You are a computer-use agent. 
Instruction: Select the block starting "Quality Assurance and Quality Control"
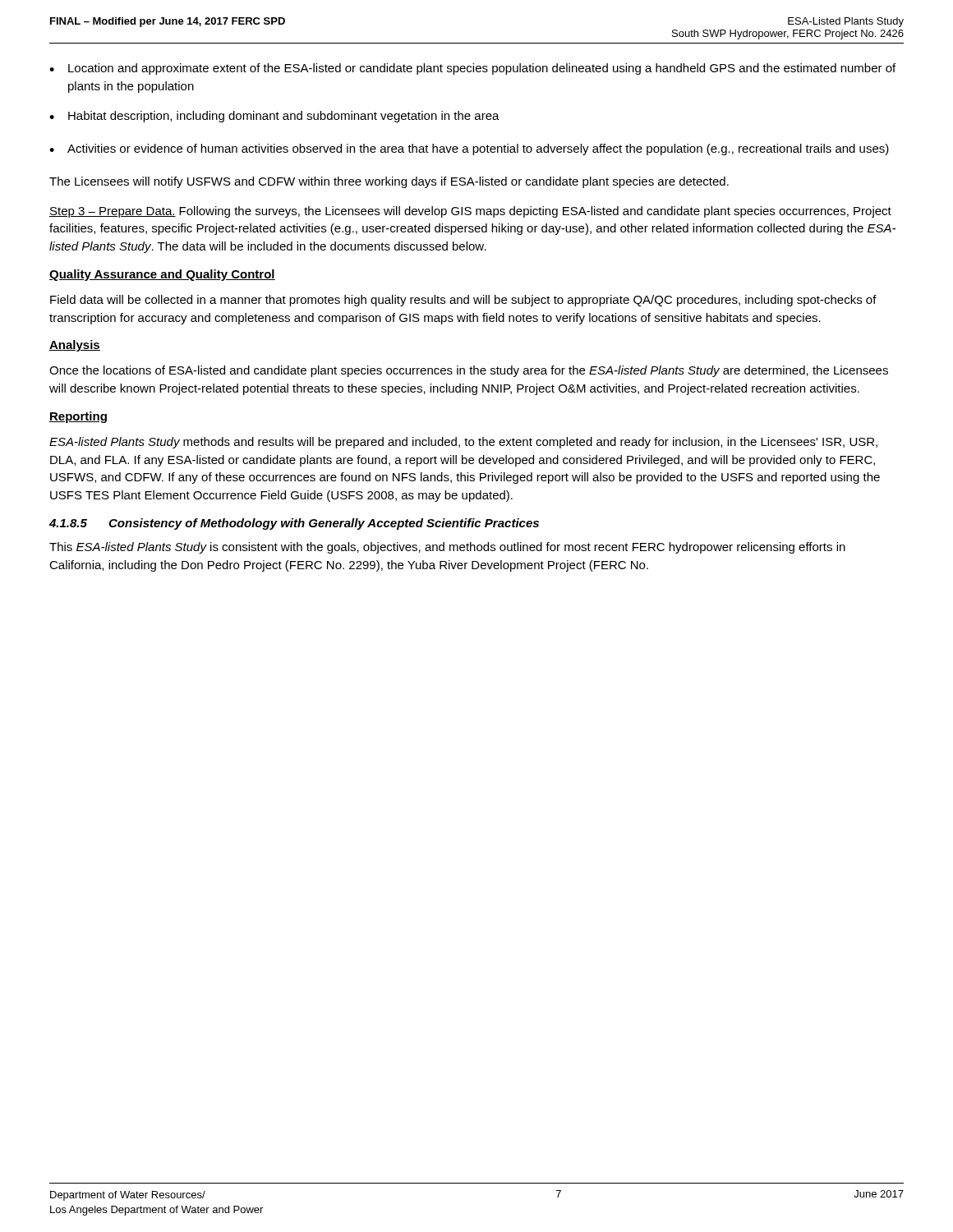click(162, 274)
